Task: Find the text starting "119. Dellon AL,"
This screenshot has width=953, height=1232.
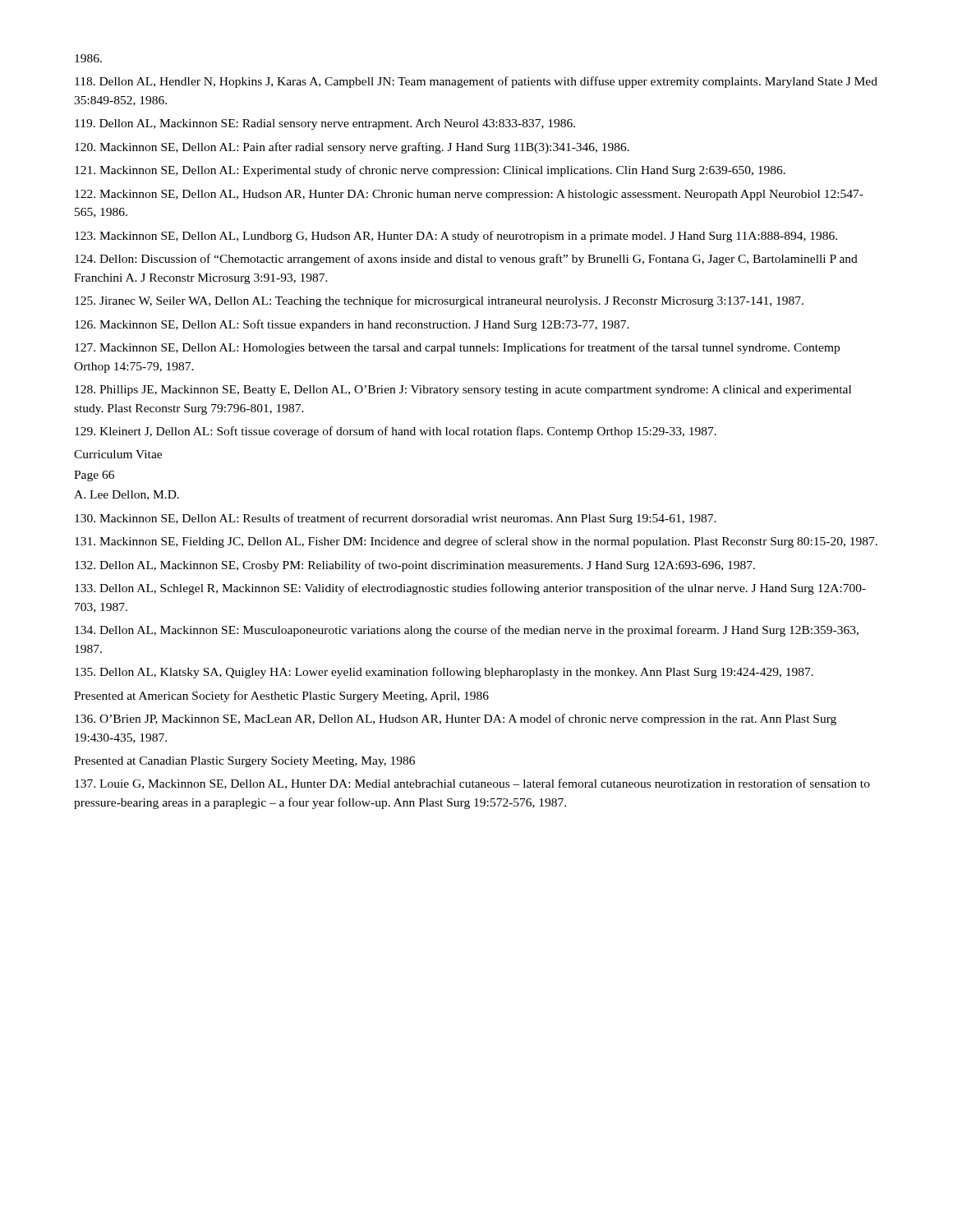Action: click(x=325, y=123)
